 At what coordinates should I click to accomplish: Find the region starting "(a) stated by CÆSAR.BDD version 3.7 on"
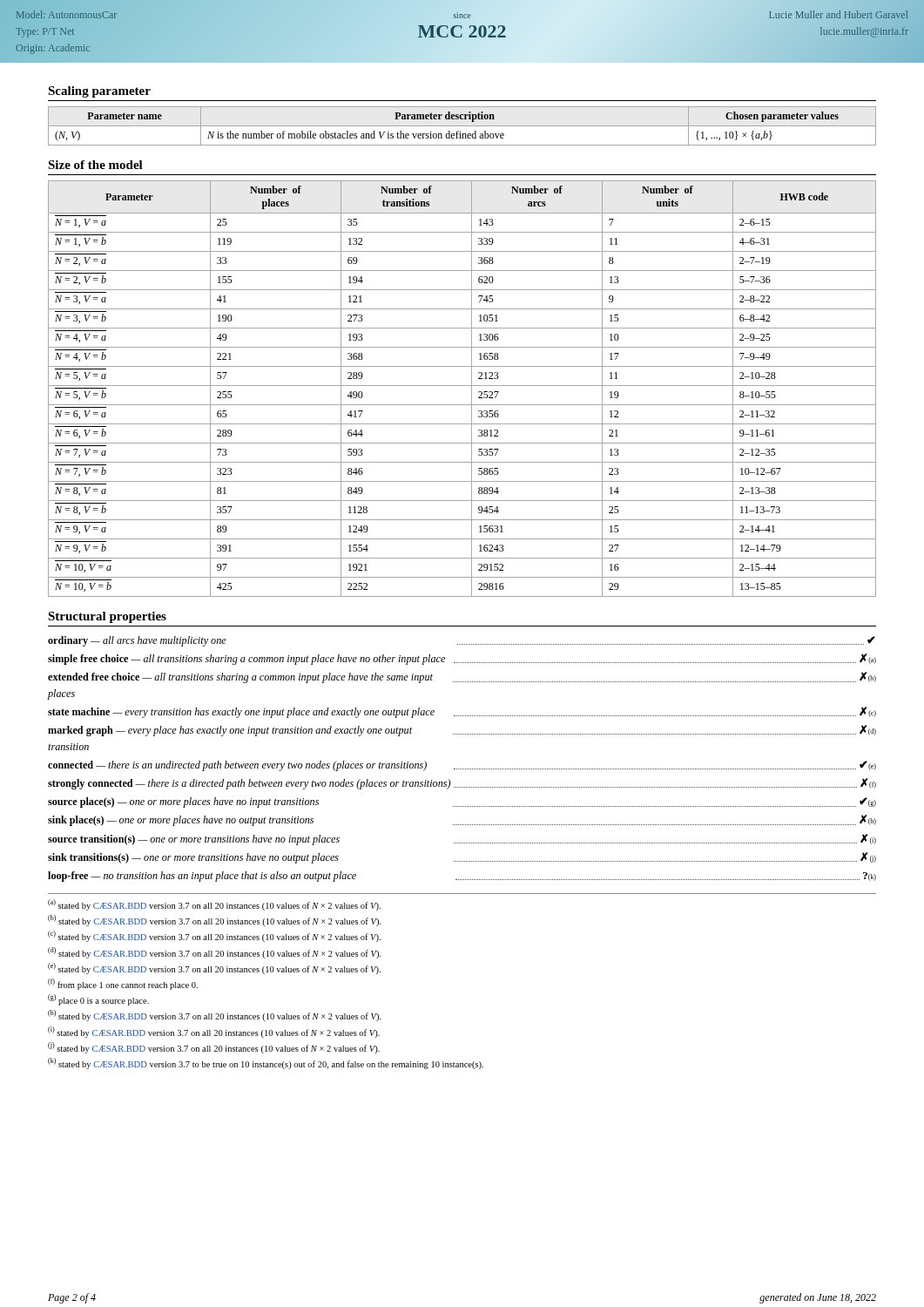pos(214,904)
